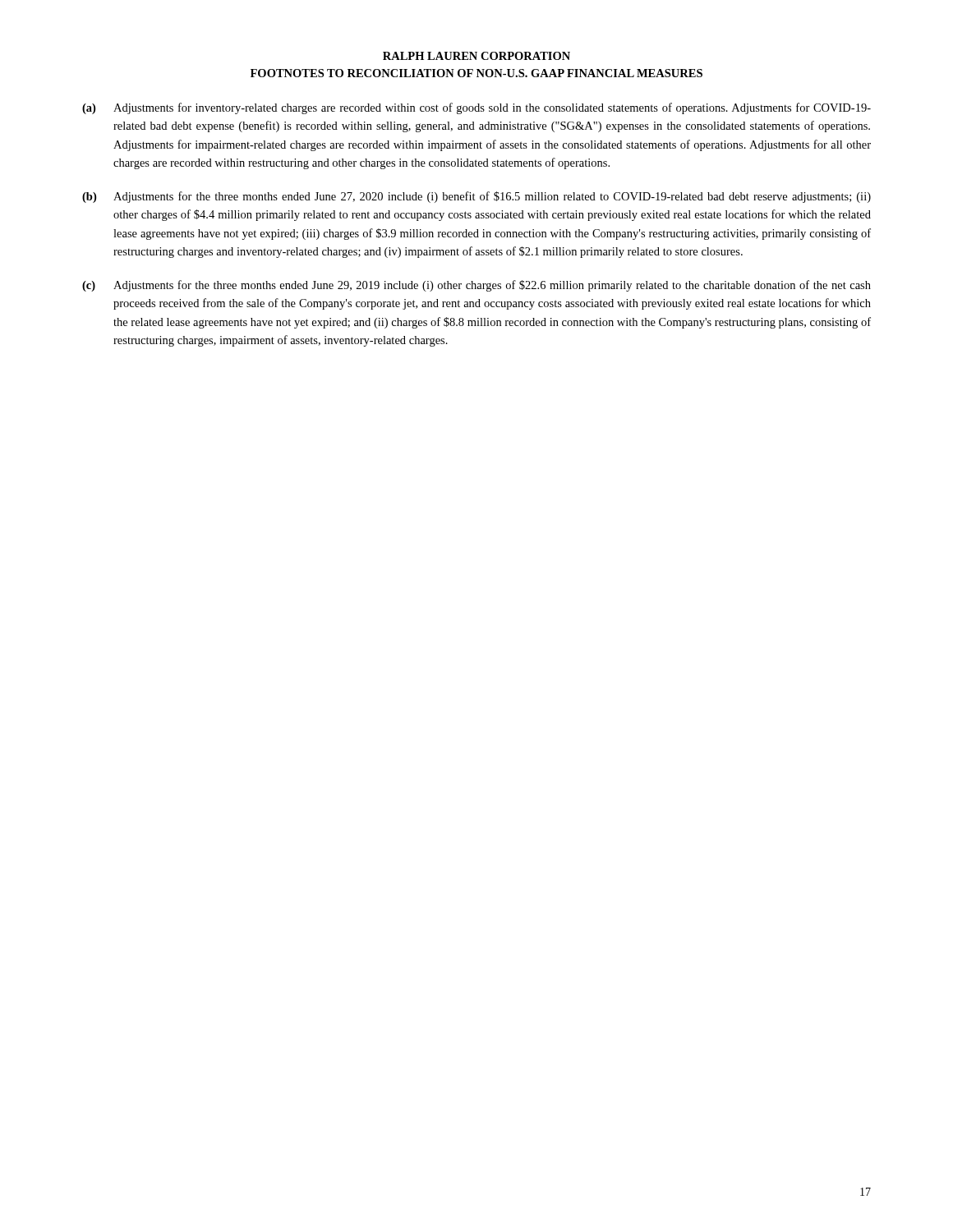
Task: Click on the text starting "(b) Adjustments for the"
Action: pyautogui.click(x=476, y=224)
